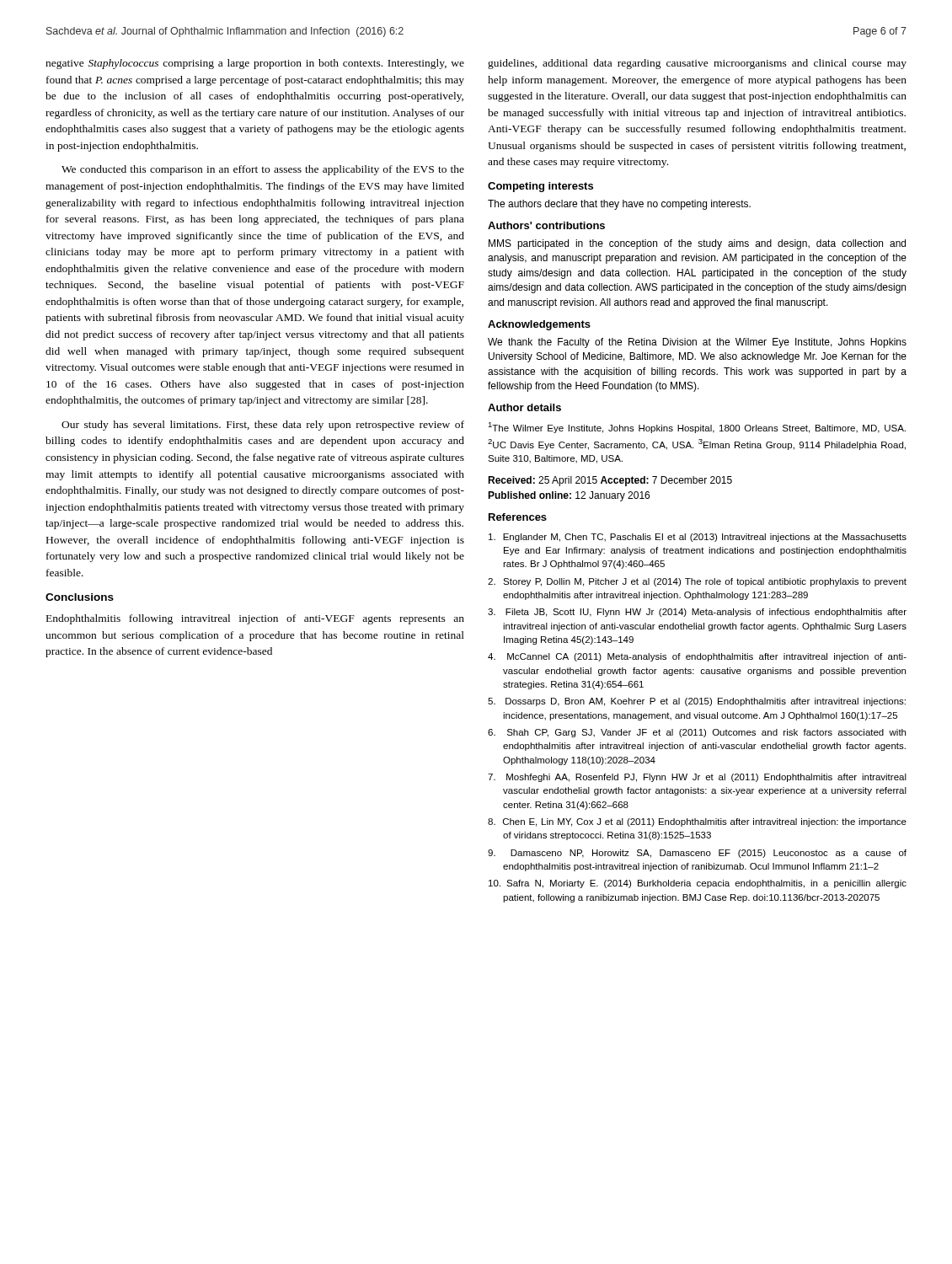
Task: Find the block on this page that starts "We thank the Faculty of the Retina Division"
Action: click(x=697, y=365)
